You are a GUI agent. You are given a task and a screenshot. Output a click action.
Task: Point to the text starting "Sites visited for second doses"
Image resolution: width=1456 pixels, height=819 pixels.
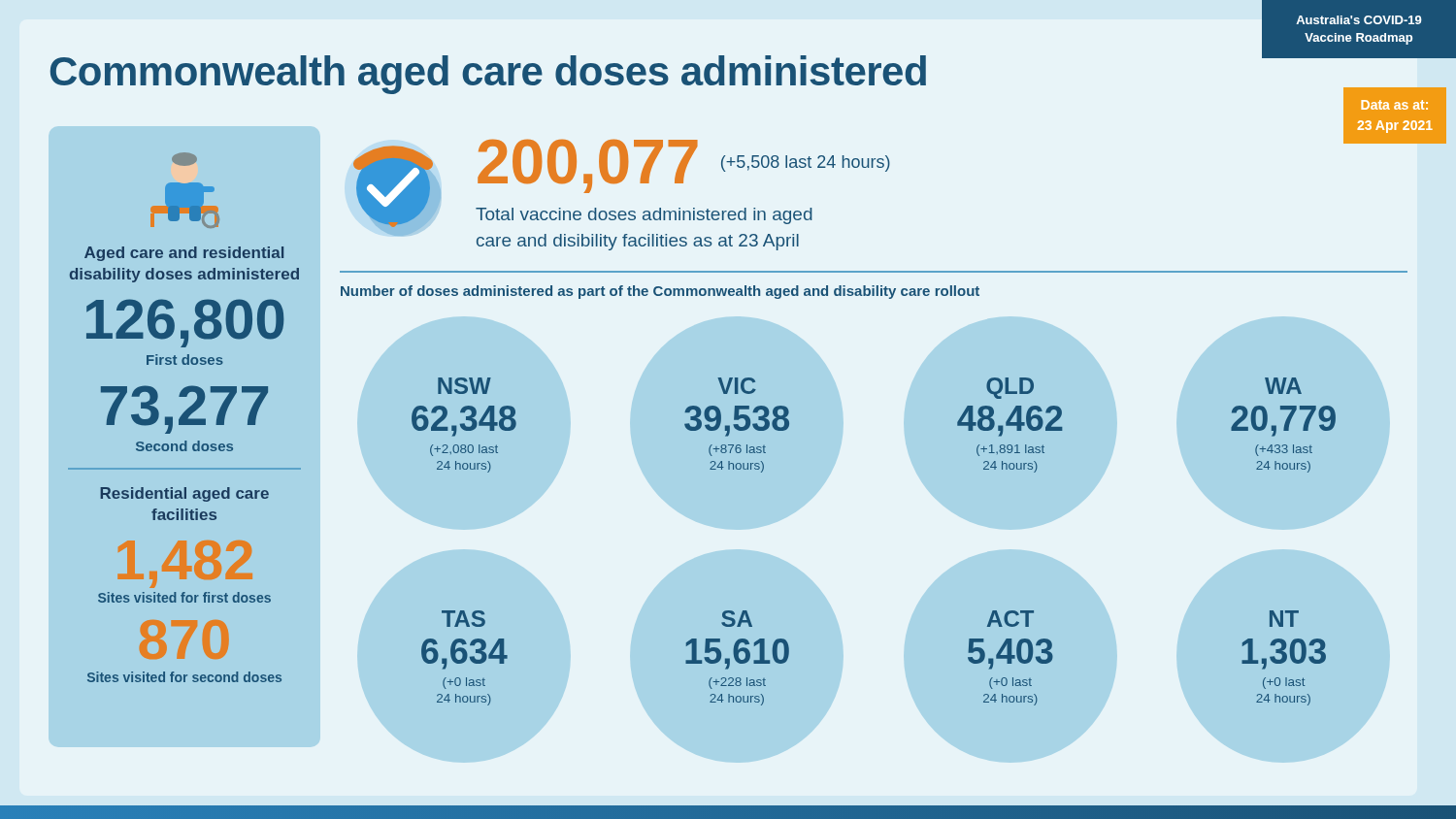pyautogui.click(x=184, y=678)
